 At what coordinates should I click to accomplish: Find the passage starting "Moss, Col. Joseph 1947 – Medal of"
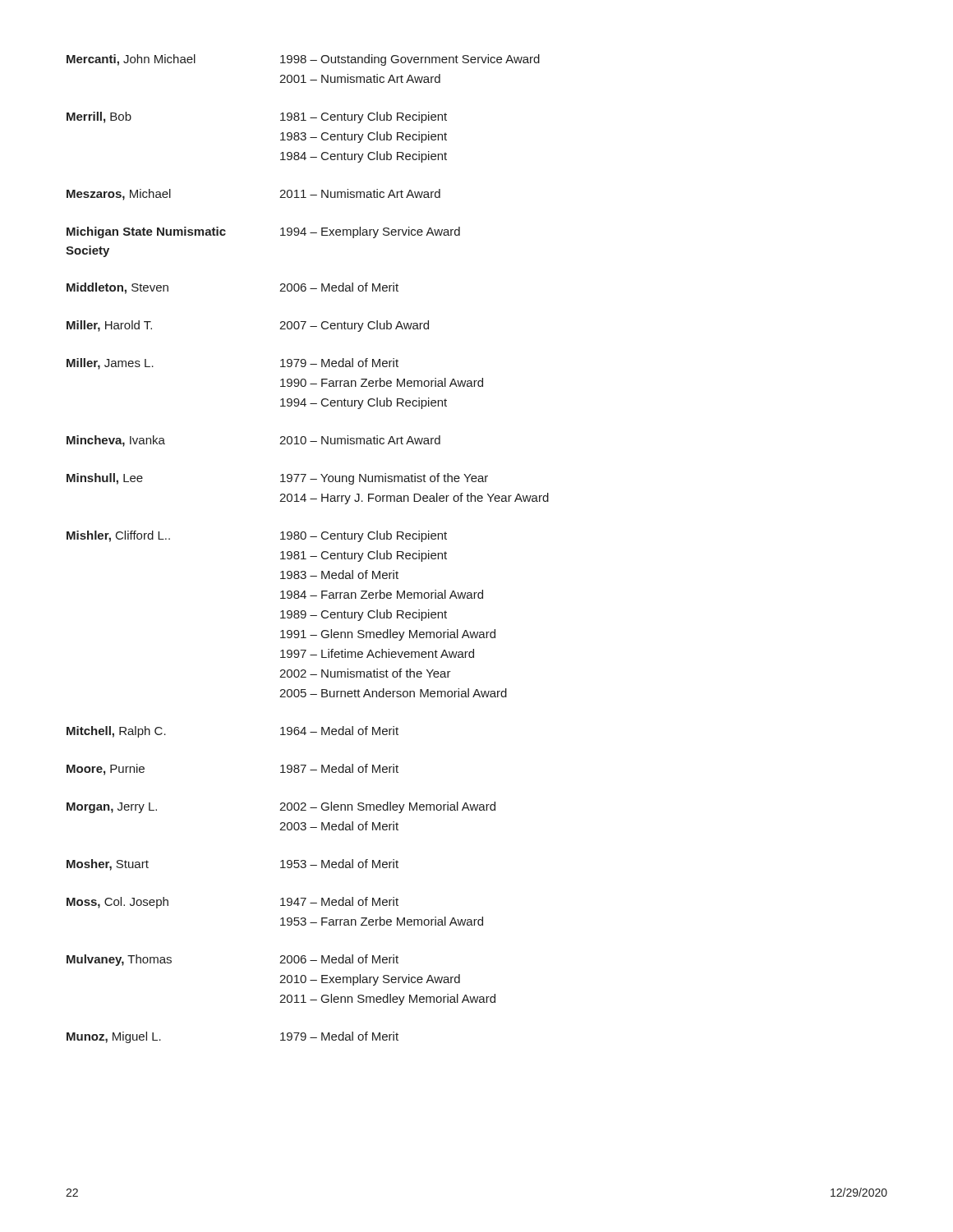[476, 912]
